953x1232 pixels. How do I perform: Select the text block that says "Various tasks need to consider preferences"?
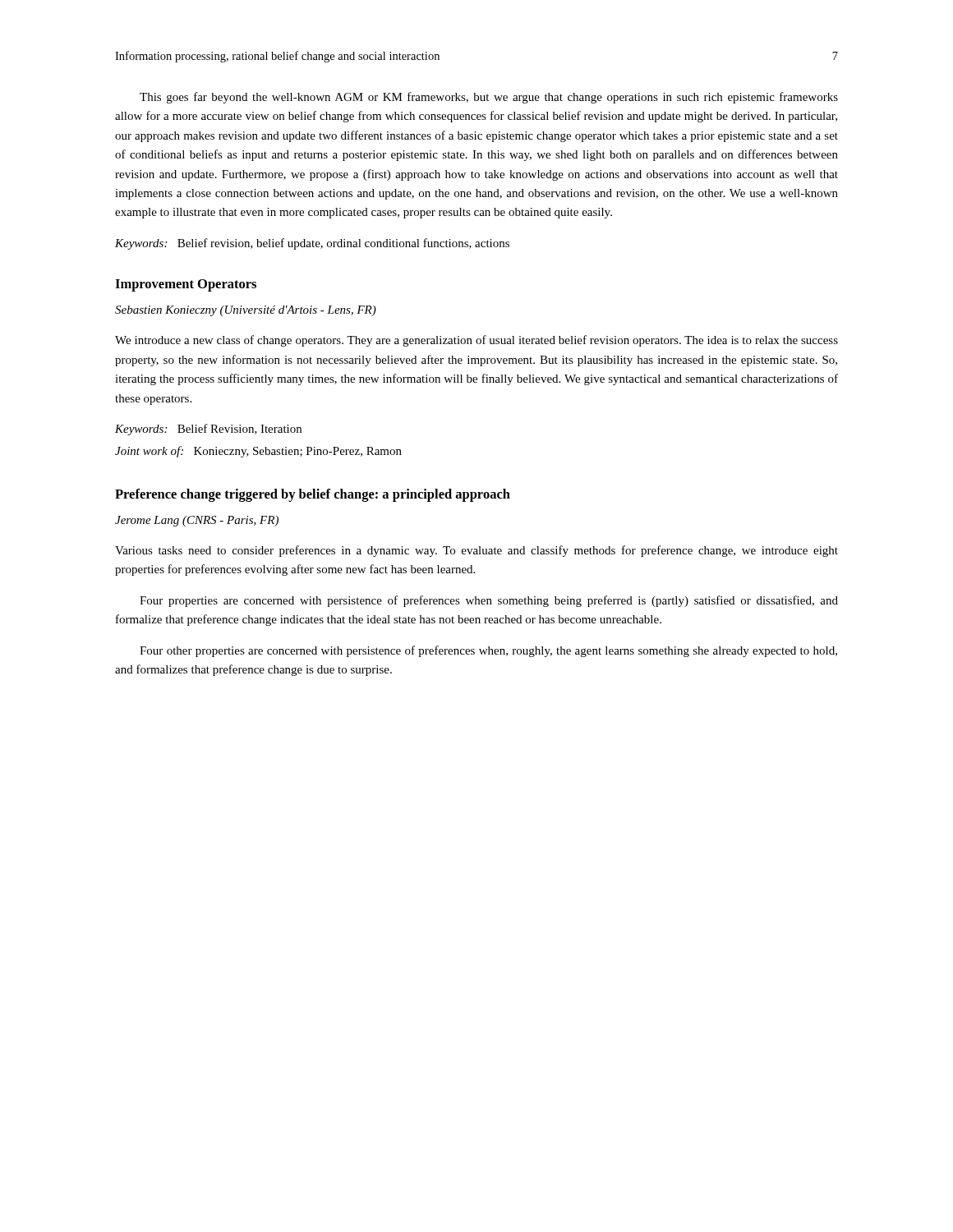(476, 560)
